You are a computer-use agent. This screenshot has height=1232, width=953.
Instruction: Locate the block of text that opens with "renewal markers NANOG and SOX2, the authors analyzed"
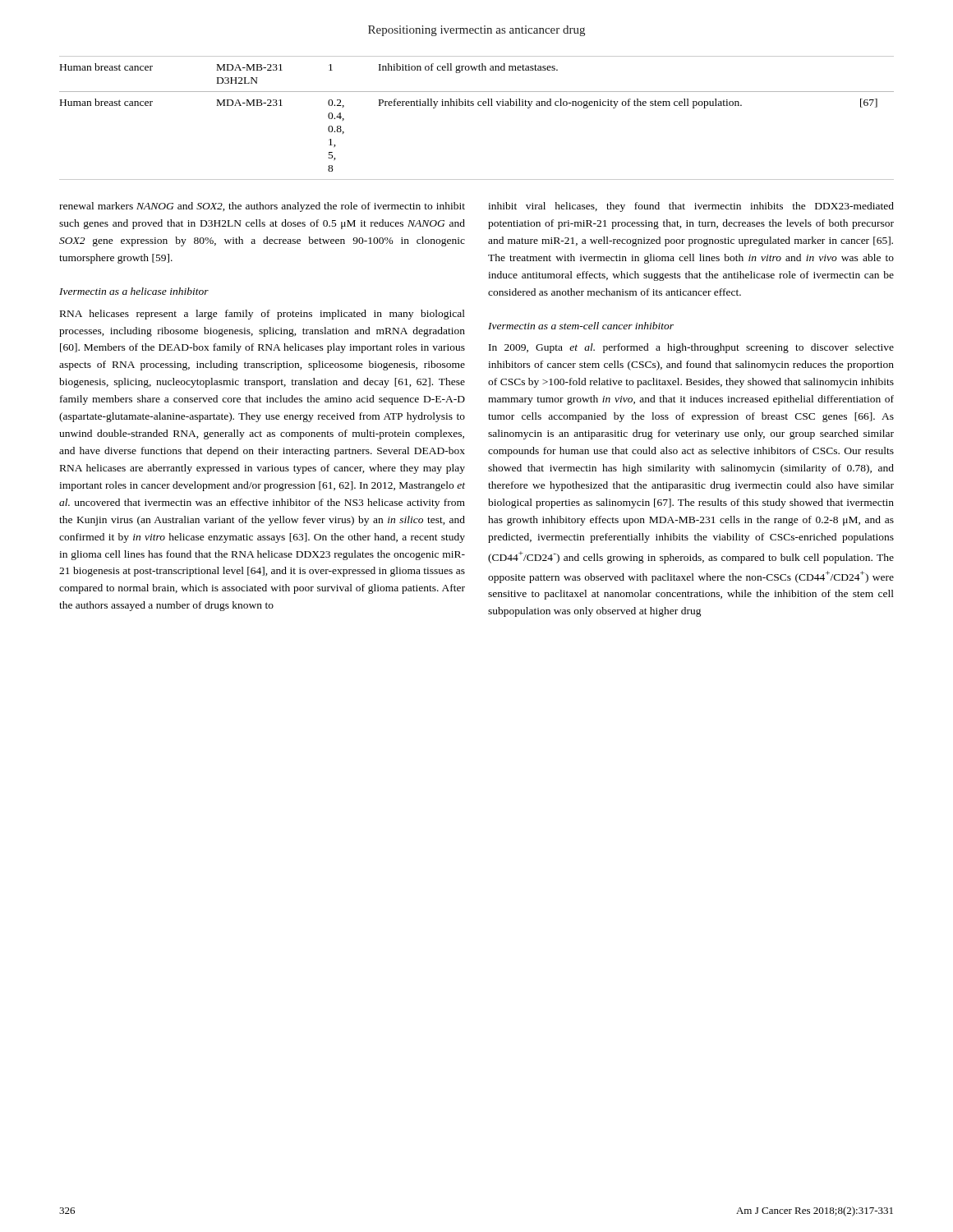pyautogui.click(x=262, y=232)
